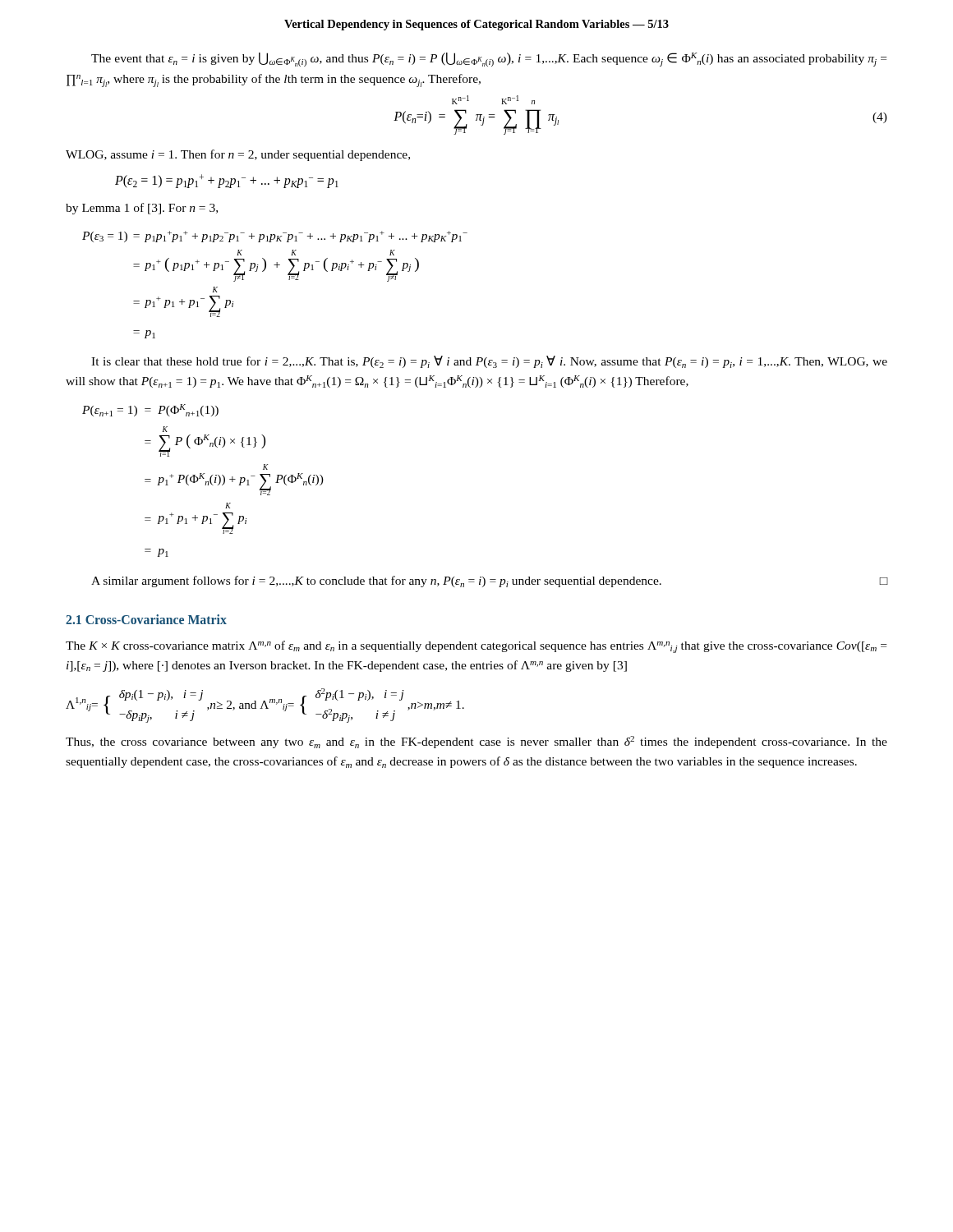This screenshot has height=1232, width=953.
Task: Locate the region starting "The event that εn = i is"
Action: click(476, 69)
